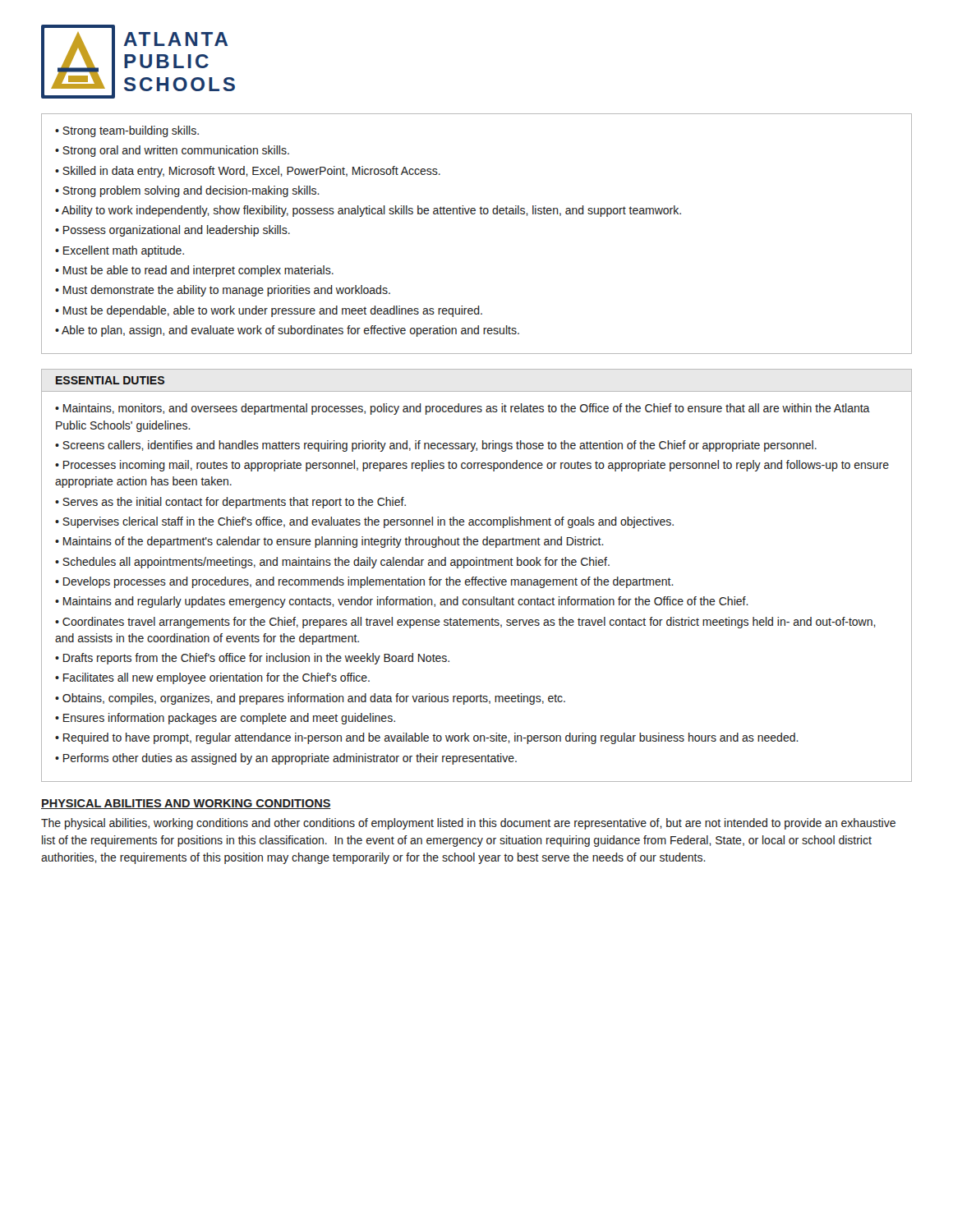Find "Ensures information packages are complete and meet guidelines." on this page
The image size is (953, 1232).
[x=229, y=718]
